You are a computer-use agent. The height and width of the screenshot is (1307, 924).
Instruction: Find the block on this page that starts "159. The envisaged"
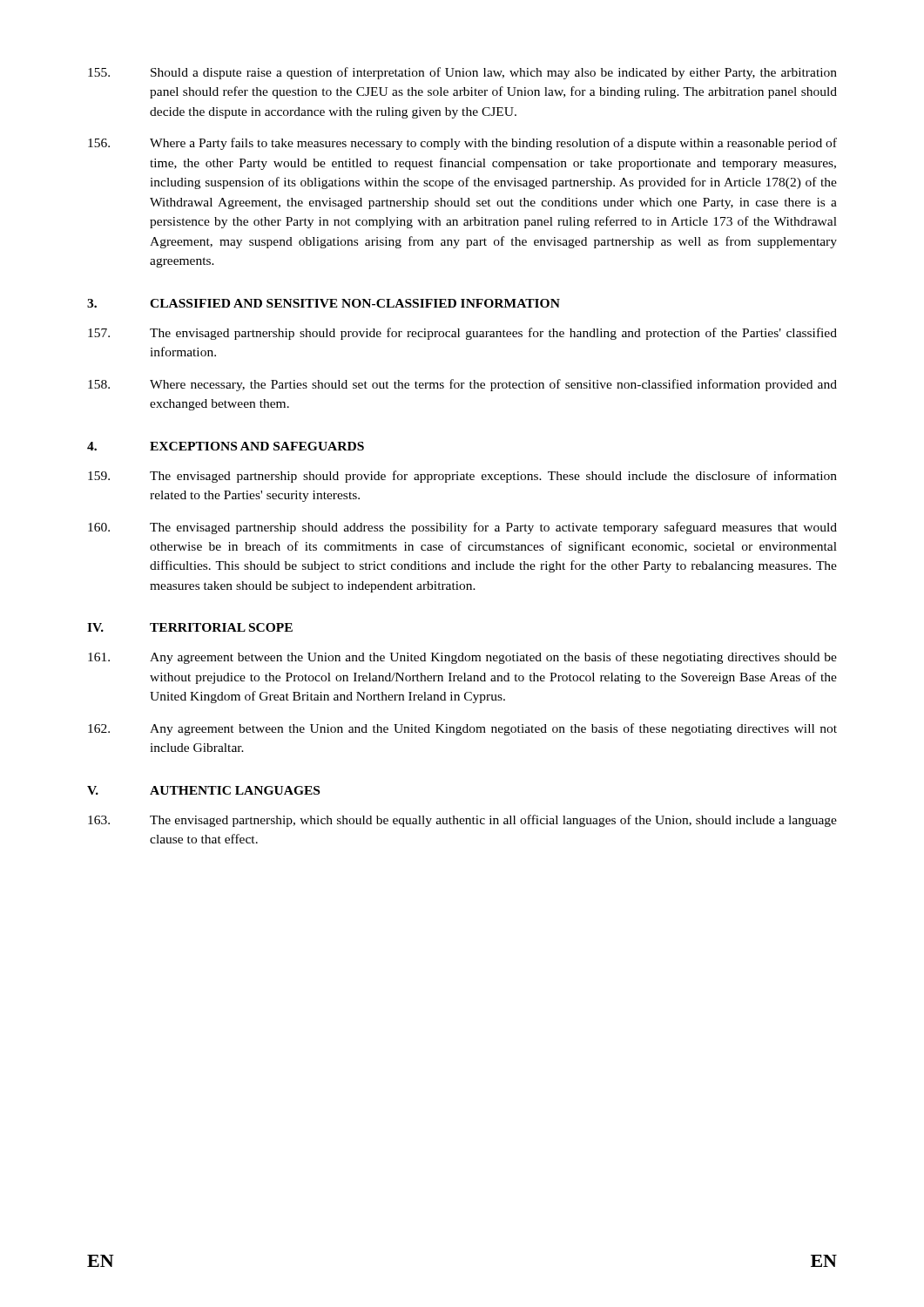(x=462, y=485)
